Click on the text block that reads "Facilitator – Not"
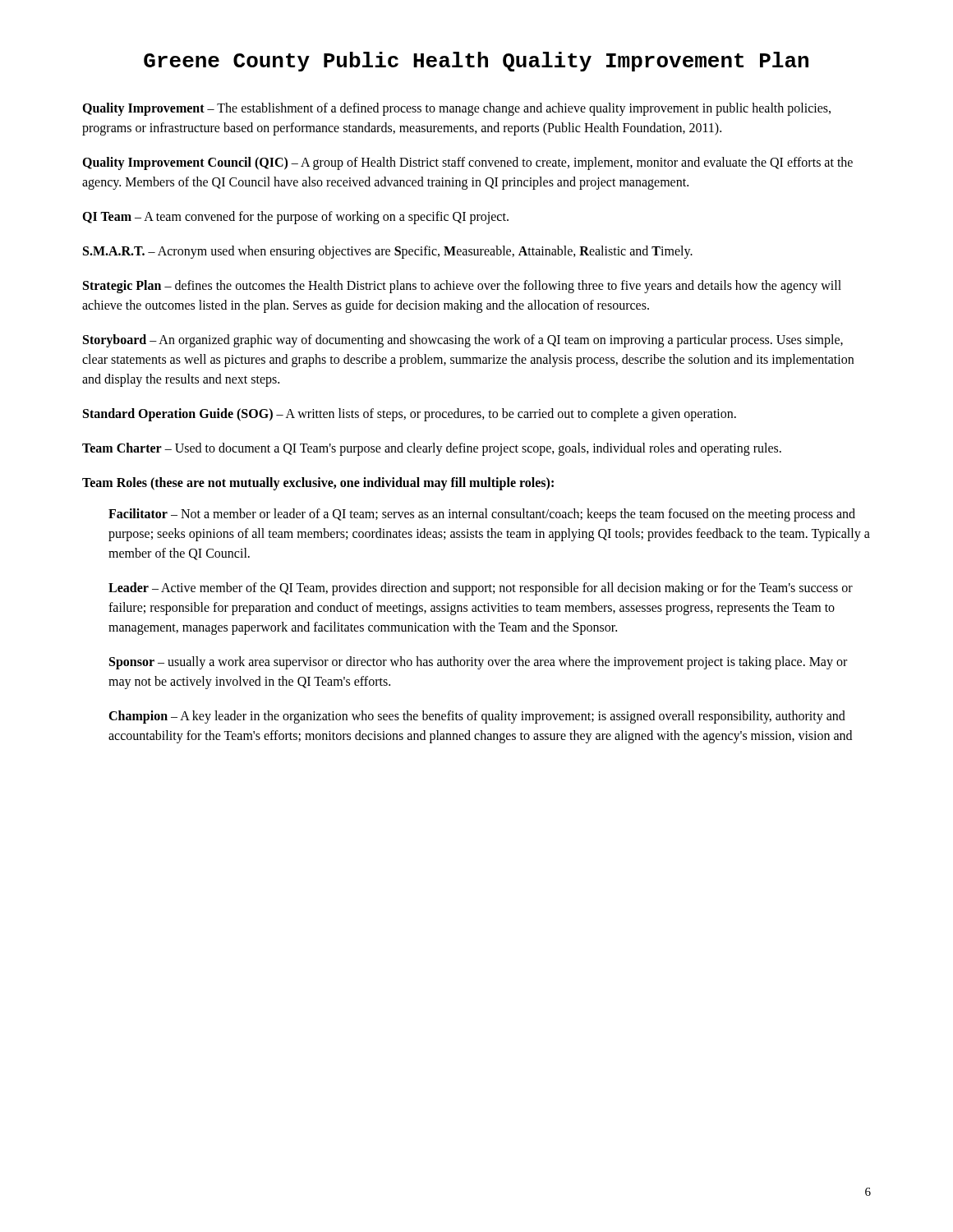The height and width of the screenshot is (1232, 953). [x=489, y=533]
